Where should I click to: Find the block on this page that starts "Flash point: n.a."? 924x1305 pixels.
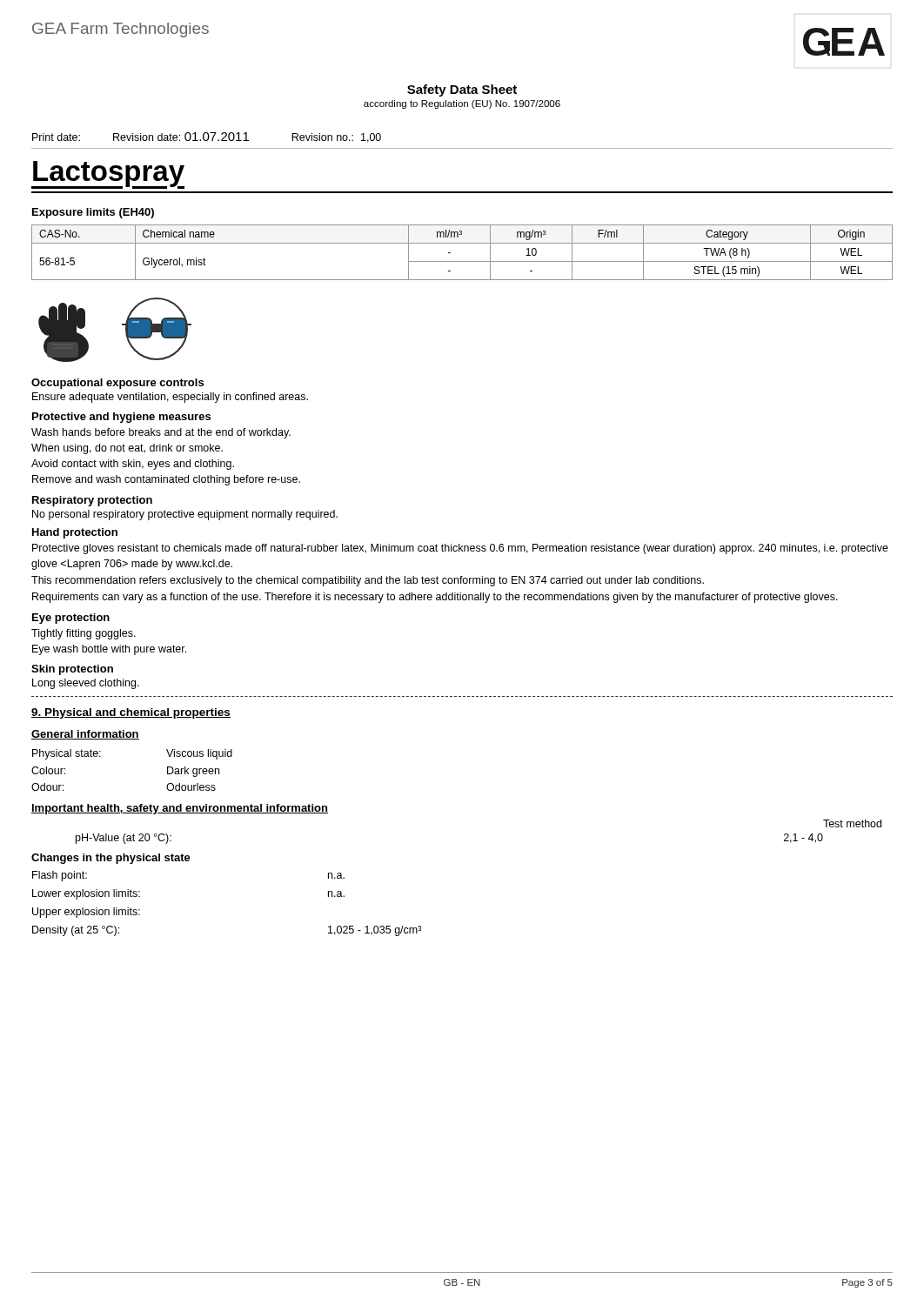[x=54, y=876]
